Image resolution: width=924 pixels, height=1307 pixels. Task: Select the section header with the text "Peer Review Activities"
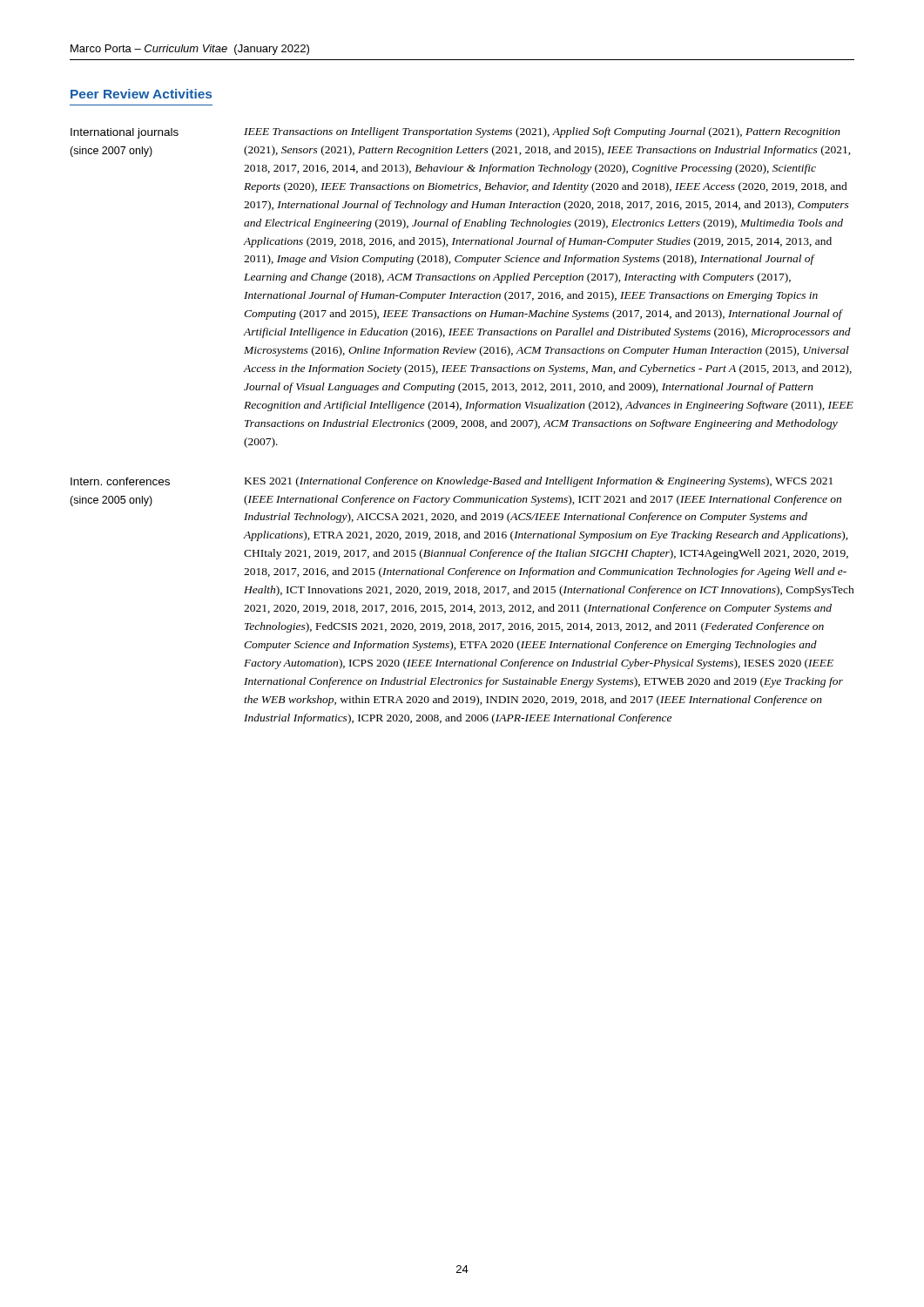(141, 94)
